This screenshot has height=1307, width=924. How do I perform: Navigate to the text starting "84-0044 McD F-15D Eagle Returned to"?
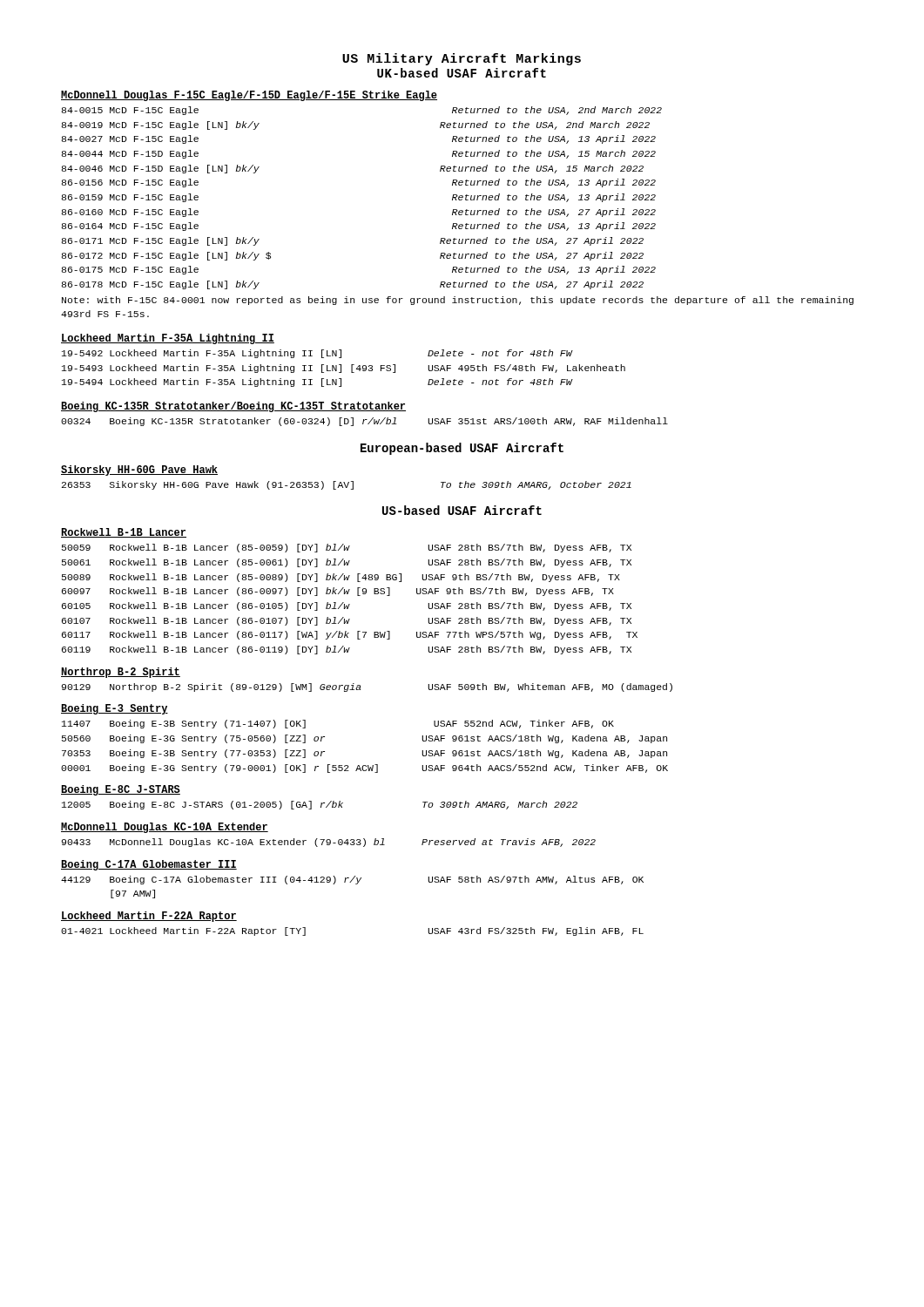(126, 154)
